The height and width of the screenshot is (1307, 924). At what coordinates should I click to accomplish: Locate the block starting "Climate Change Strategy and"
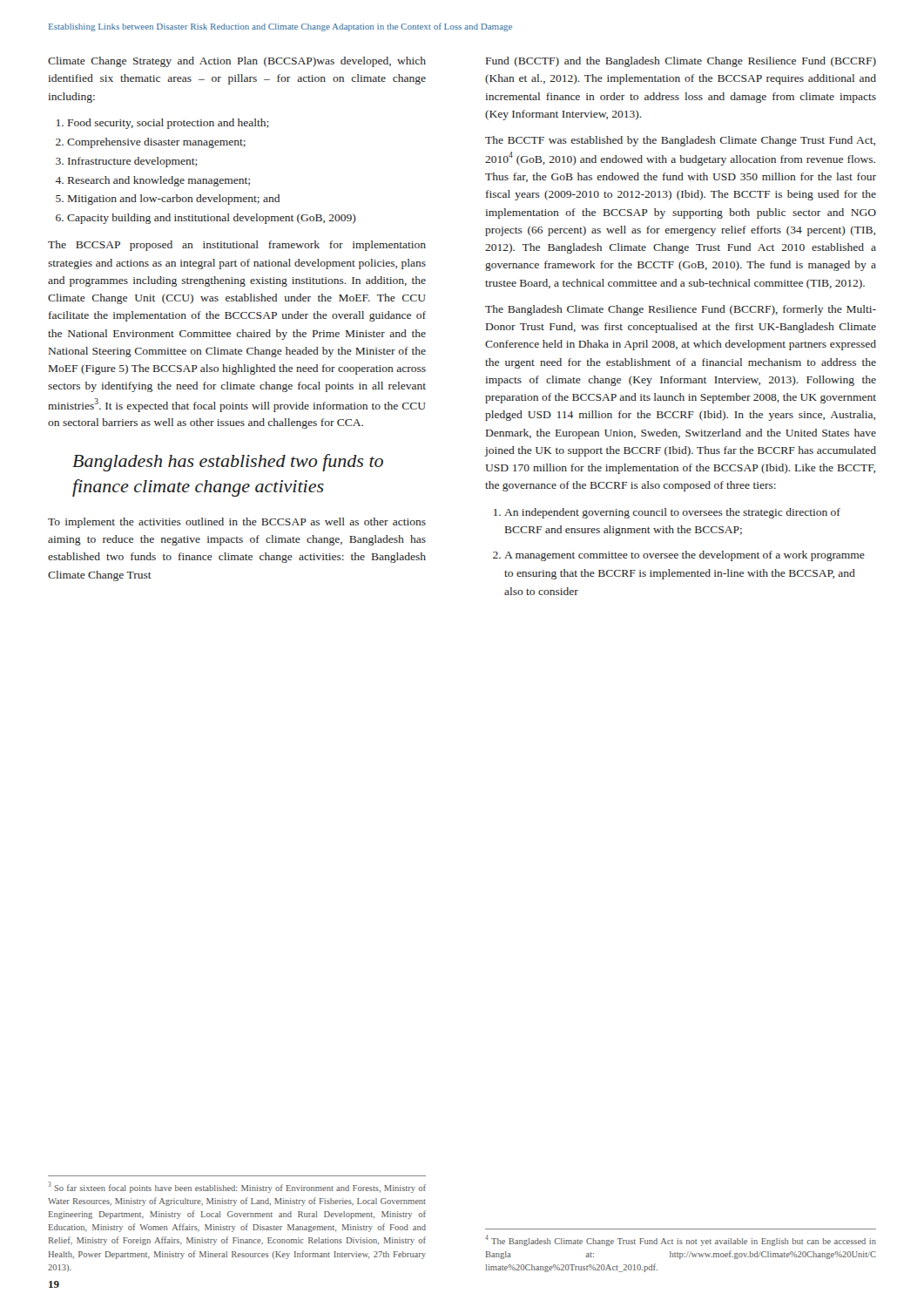click(x=237, y=79)
